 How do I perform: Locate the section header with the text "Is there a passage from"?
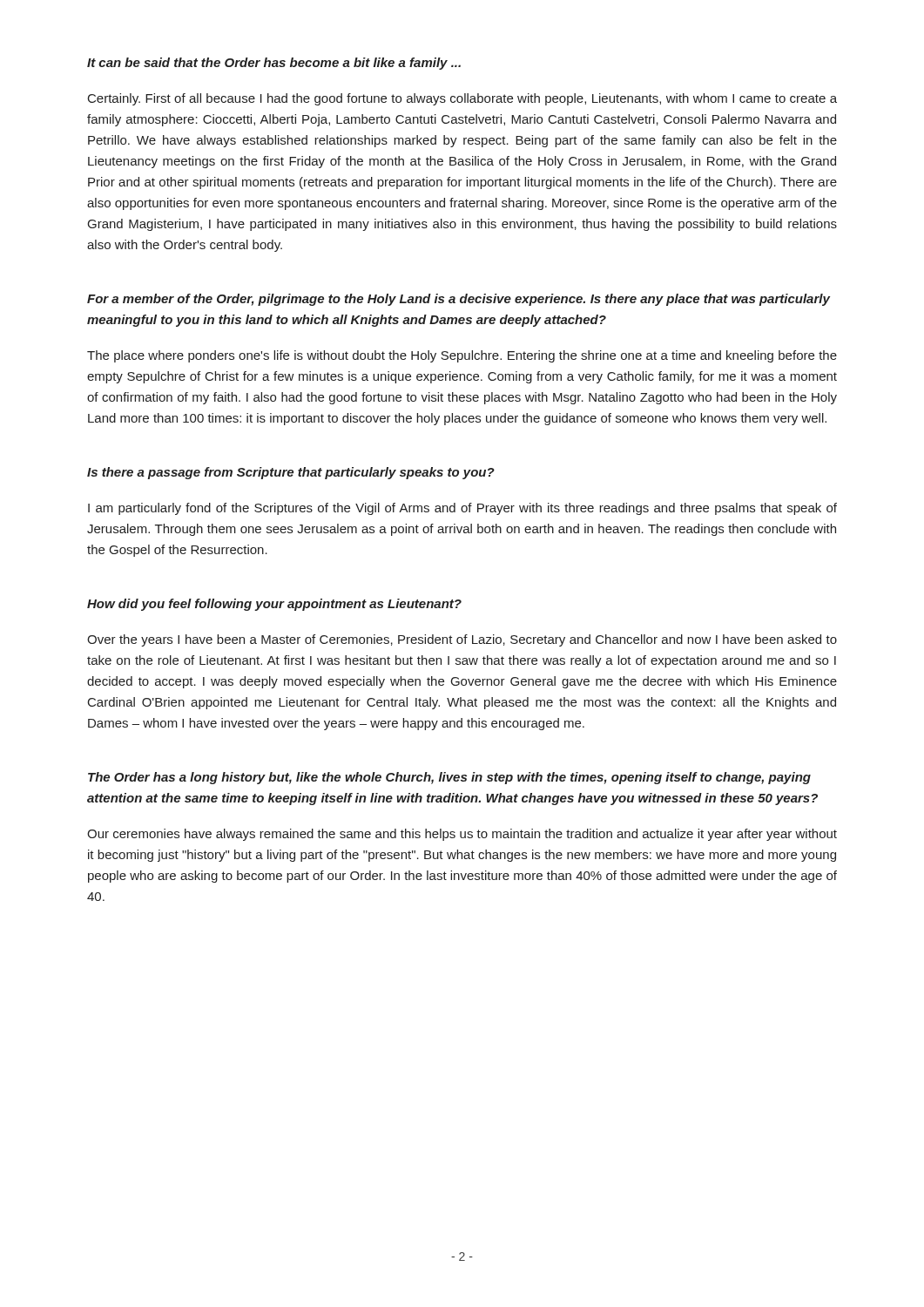click(291, 472)
